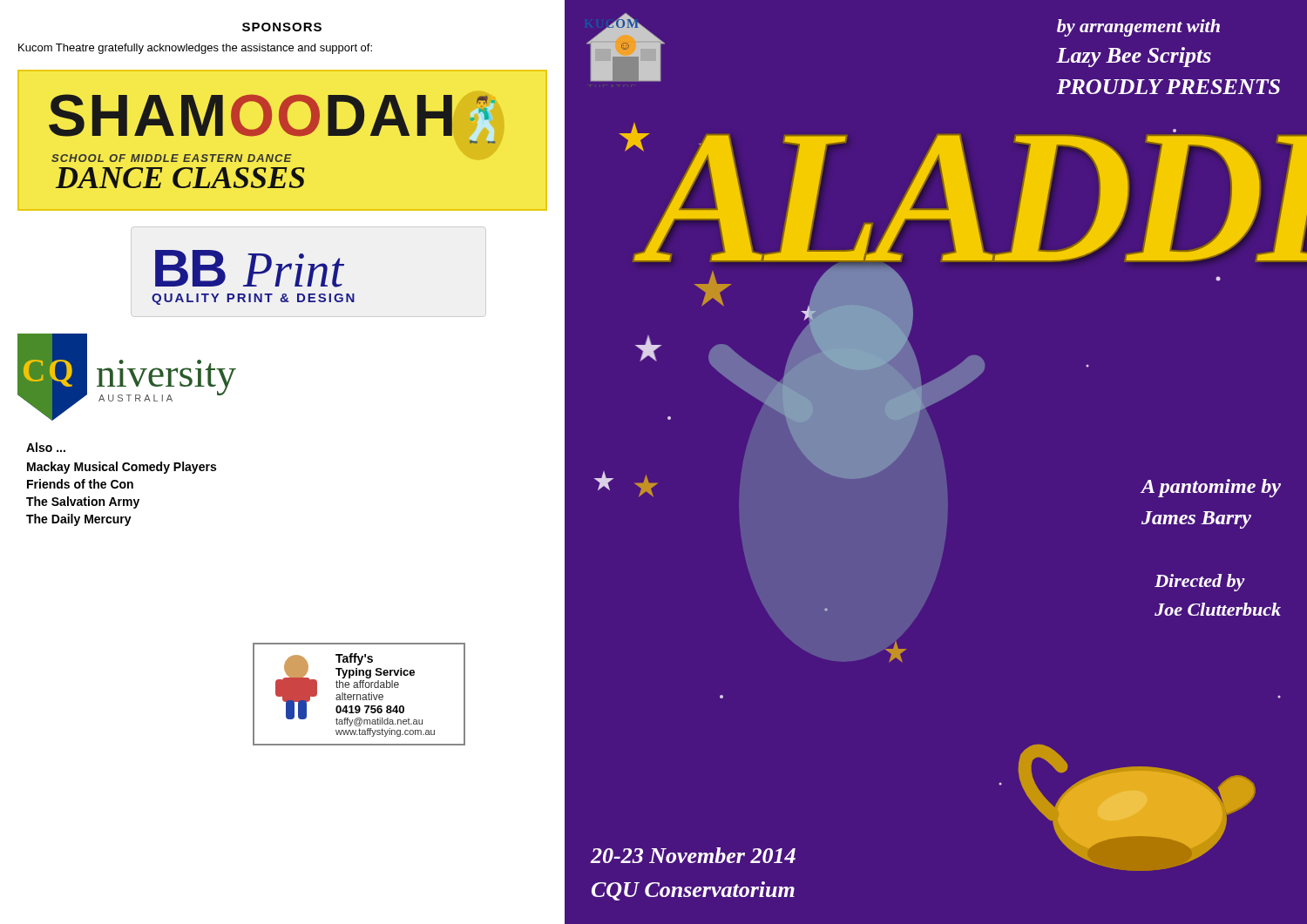This screenshot has width=1307, height=924.
Task: Locate the list item that says "The Daily Mercury"
Action: (79, 519)
